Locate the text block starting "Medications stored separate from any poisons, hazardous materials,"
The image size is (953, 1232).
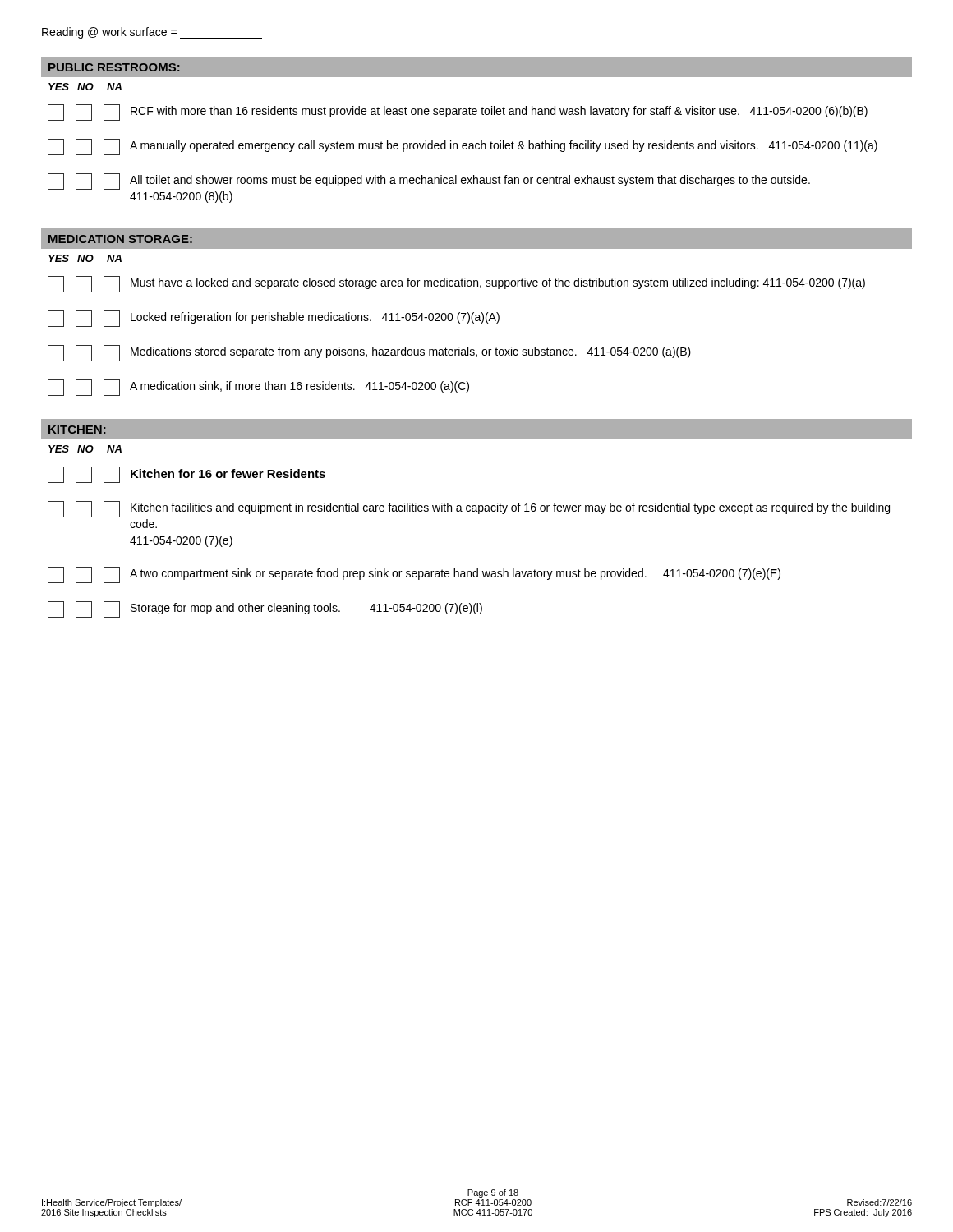(476, 352)
